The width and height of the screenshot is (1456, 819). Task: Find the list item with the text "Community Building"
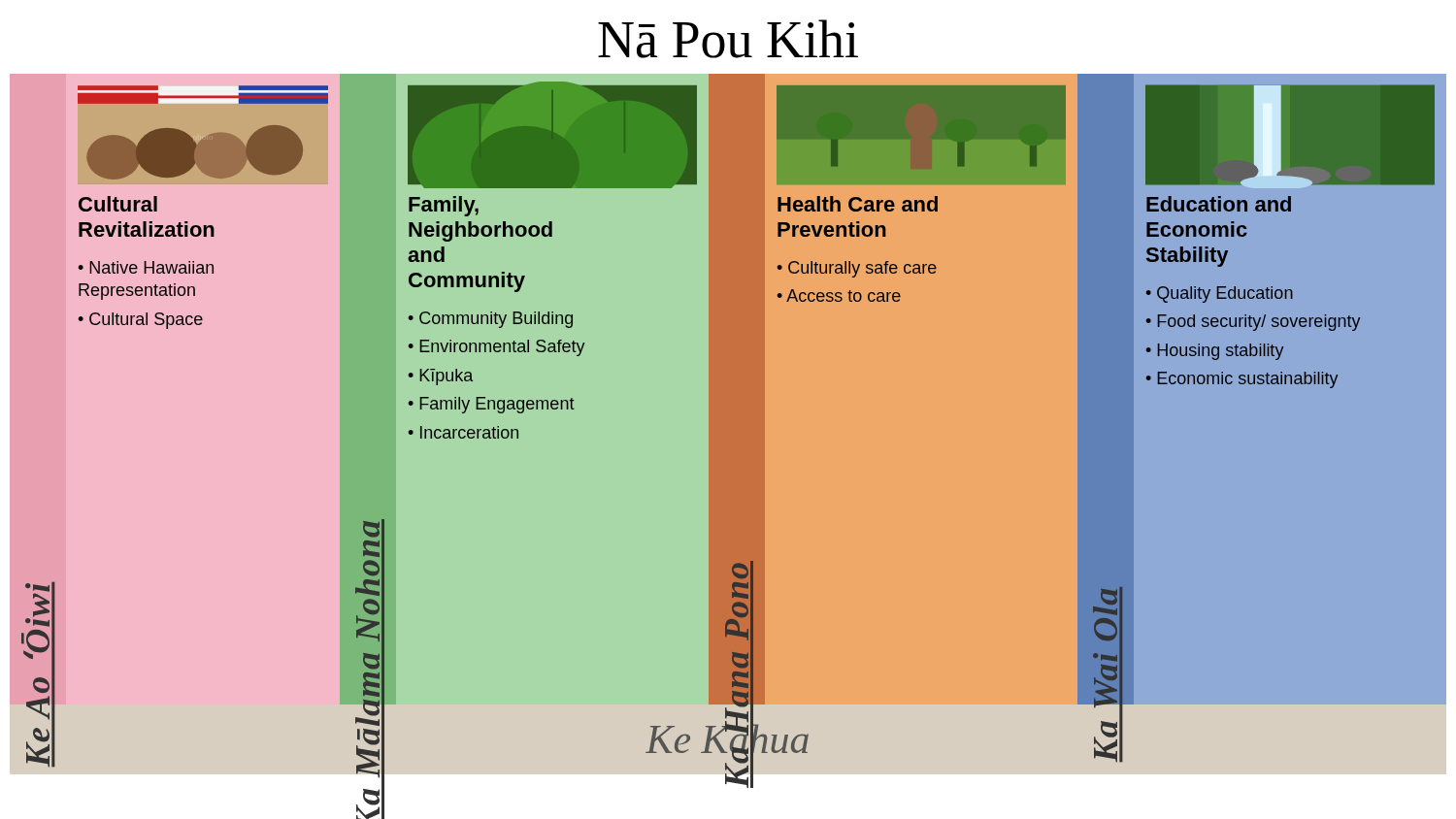click(496, 318)
